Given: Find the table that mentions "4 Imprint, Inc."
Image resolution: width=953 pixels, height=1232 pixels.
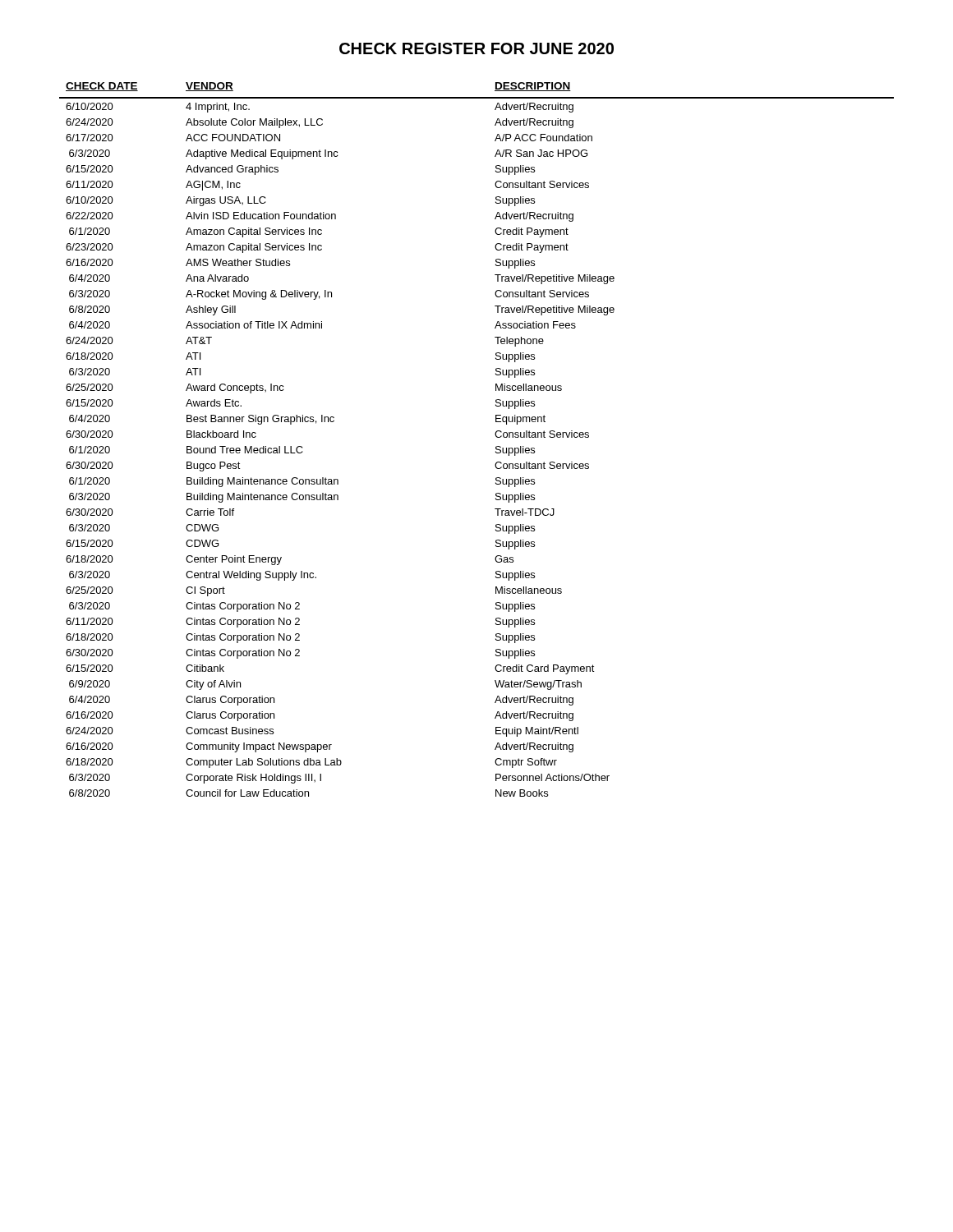Looking at the screenshot, I should point(476,439).
